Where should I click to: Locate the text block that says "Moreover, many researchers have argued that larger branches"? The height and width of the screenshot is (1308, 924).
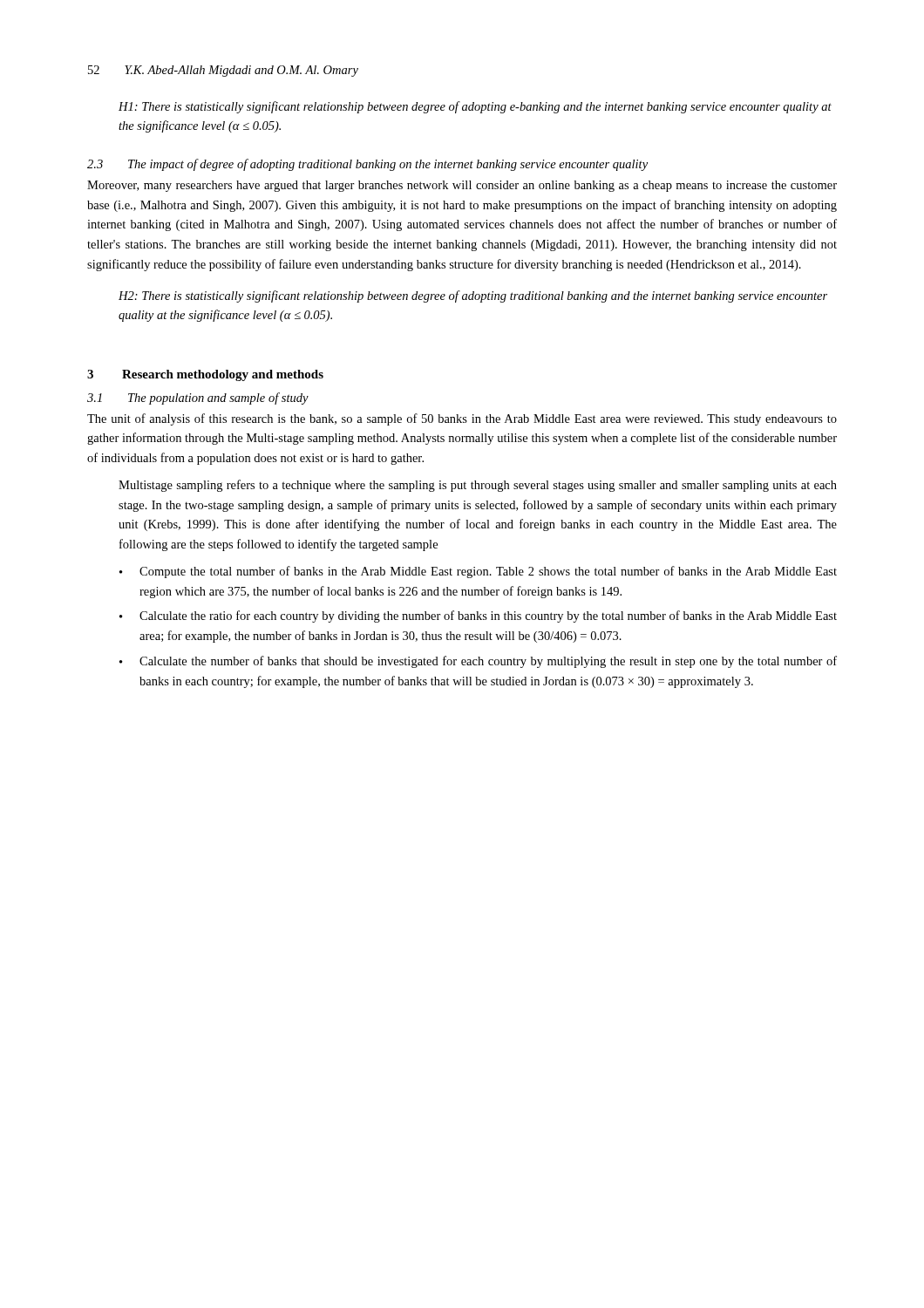462,225
